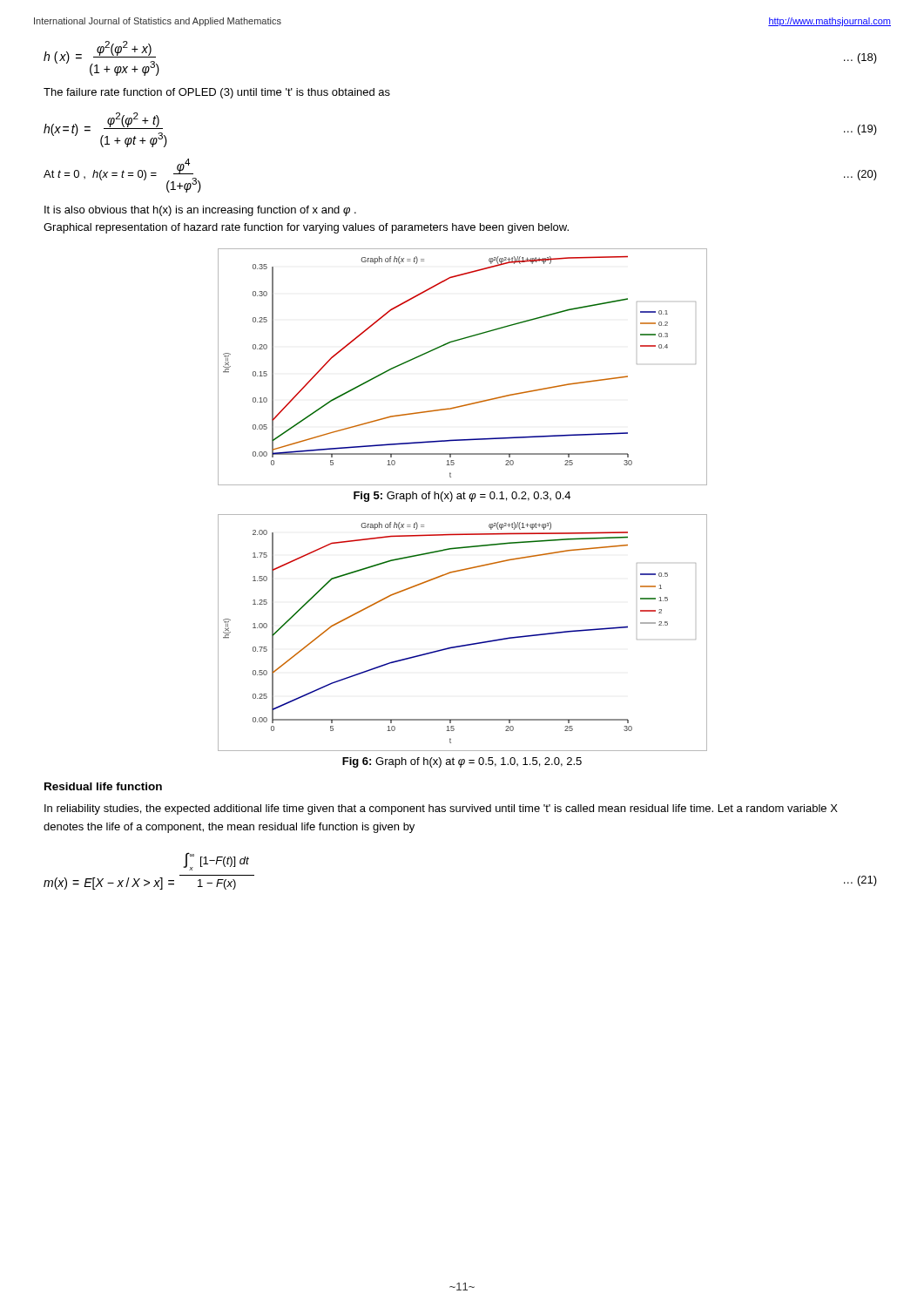The width and height of the screenshot is (924, 1307).
Task: Locate the block starting "At t = 0 , h(x"
Action: click(183, 174)
